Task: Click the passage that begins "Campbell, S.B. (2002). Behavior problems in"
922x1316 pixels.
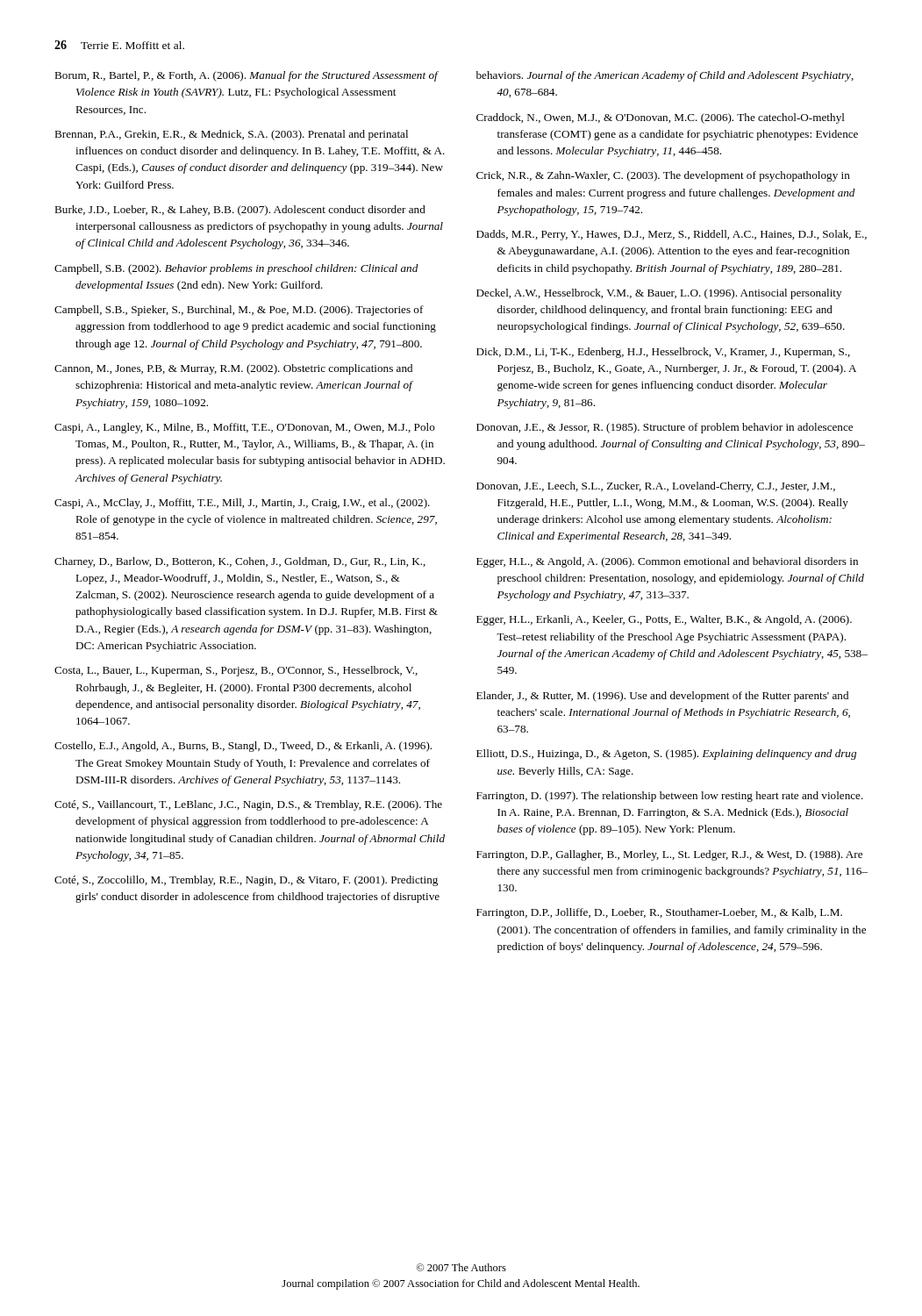Action: coord(236,276)
